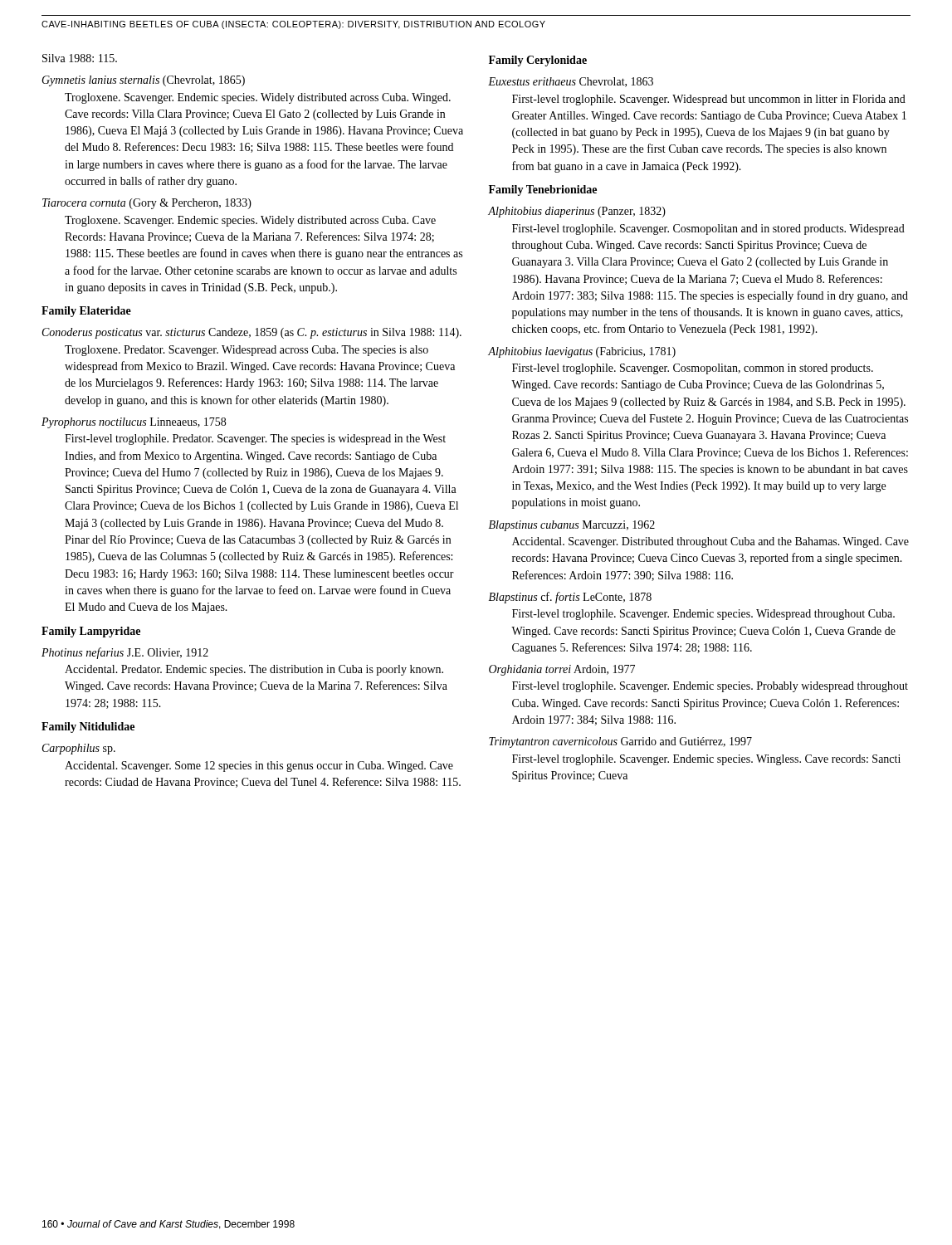The width and height of the screenshot is (952, 1245).
Task: Navigate to the text starting "Euxestus erithaeus Chevrolat, 1863 First-level troglophile. Scavenger."
Action: [x=699, y=125]
